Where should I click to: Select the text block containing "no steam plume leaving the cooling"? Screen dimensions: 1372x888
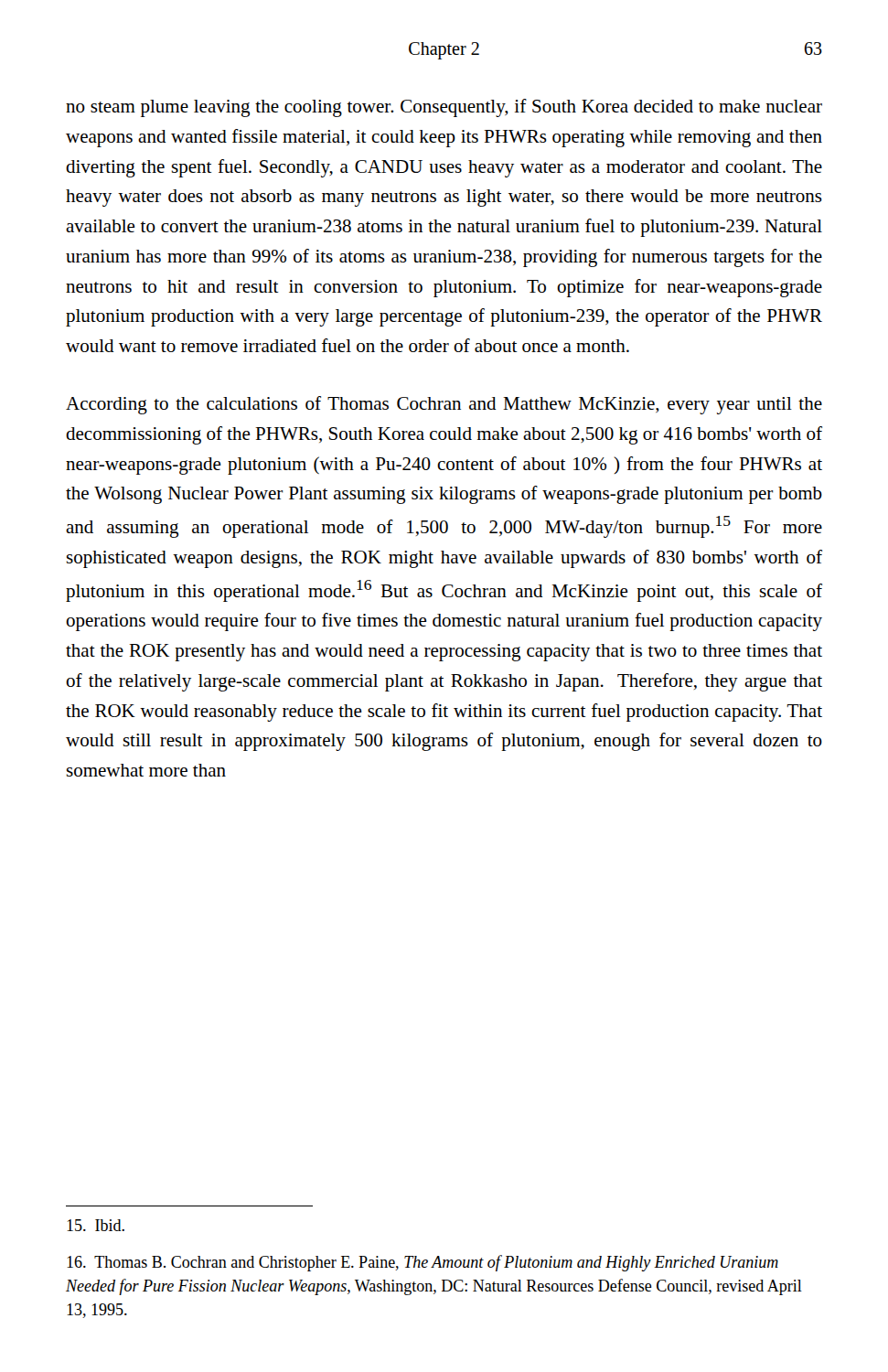pos(444,226)
